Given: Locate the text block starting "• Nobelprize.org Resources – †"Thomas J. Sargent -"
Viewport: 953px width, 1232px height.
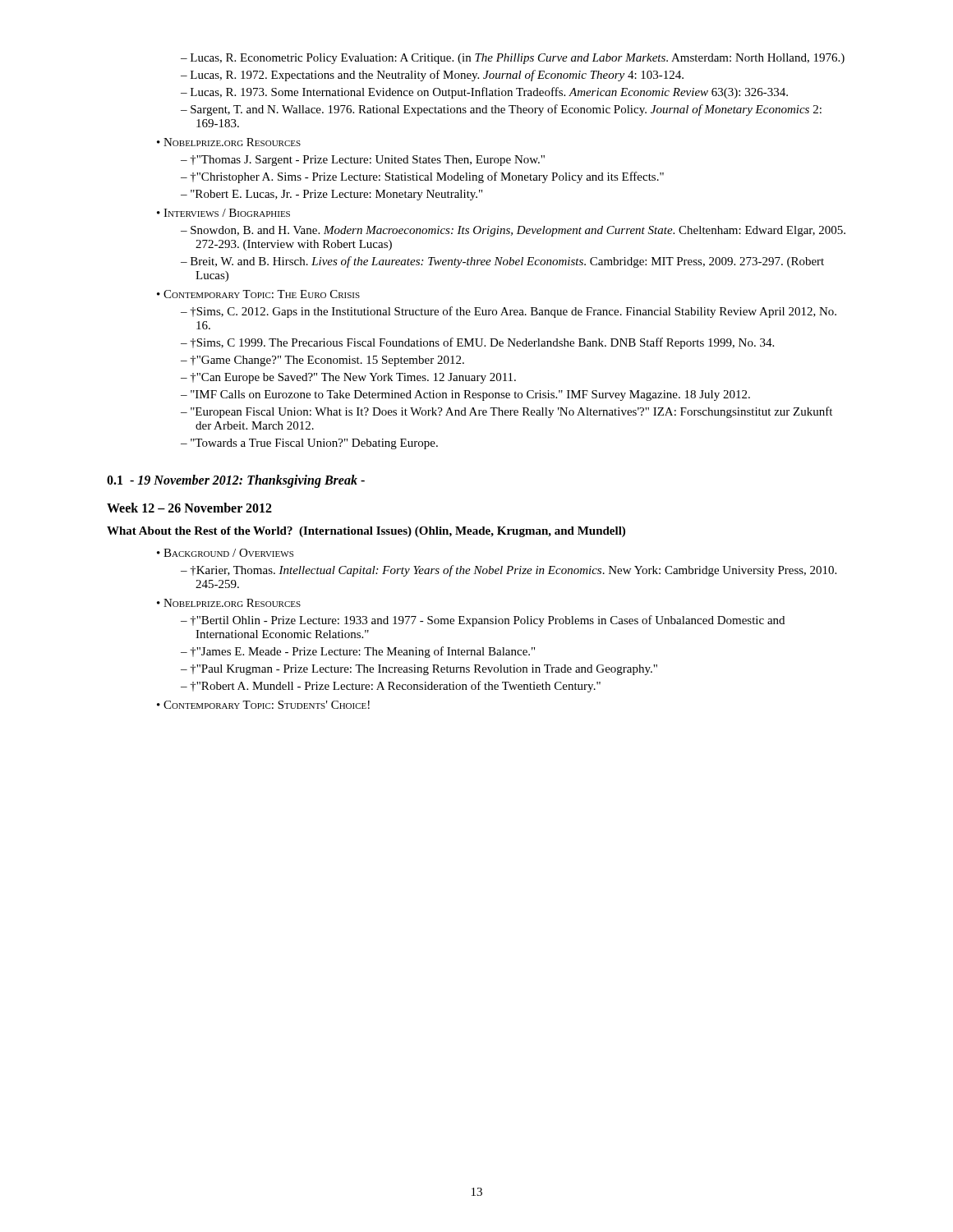Looking at the screenshot, I should [501, 168].
